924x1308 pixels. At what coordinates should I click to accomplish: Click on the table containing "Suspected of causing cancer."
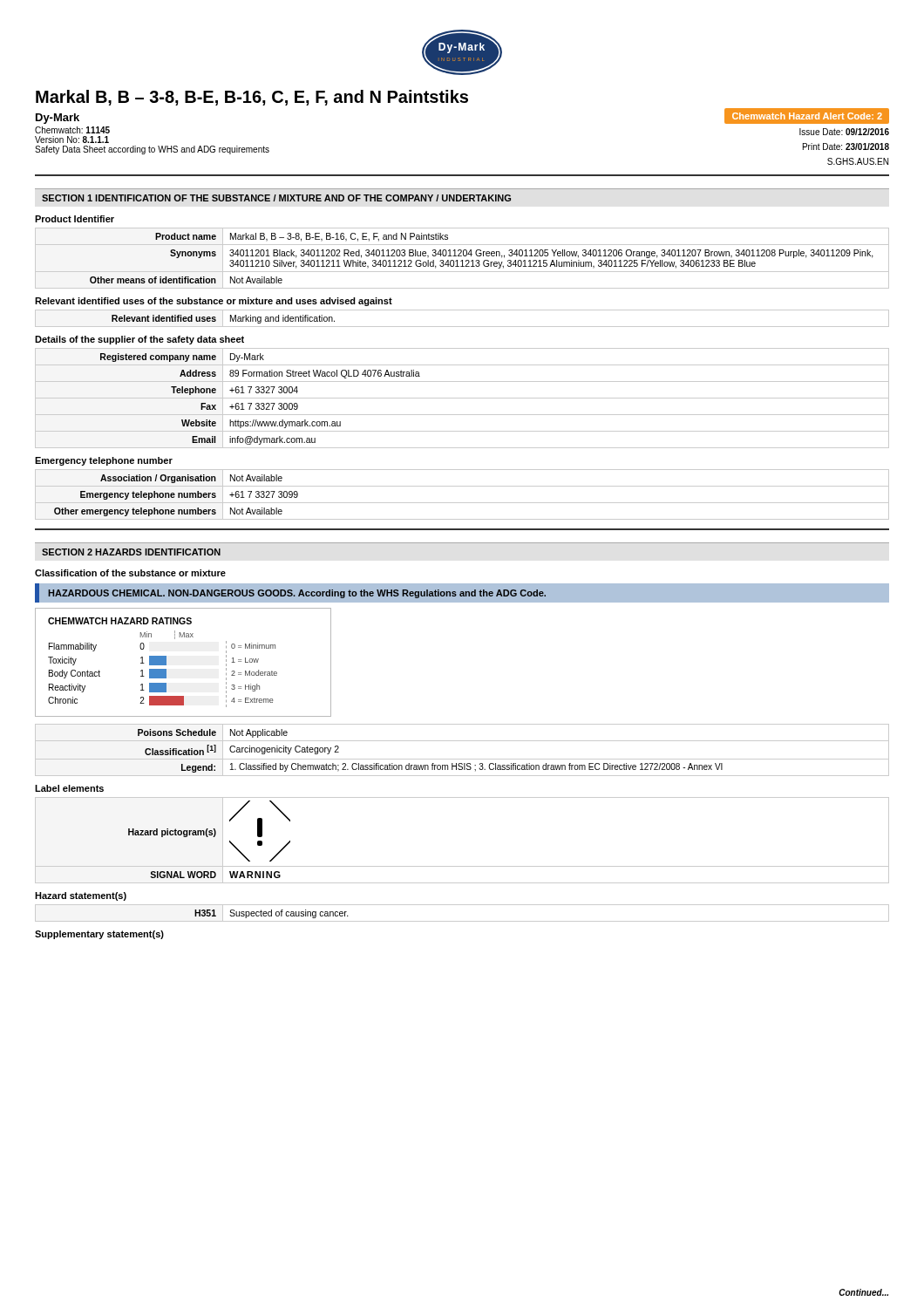tap(462, 913)
